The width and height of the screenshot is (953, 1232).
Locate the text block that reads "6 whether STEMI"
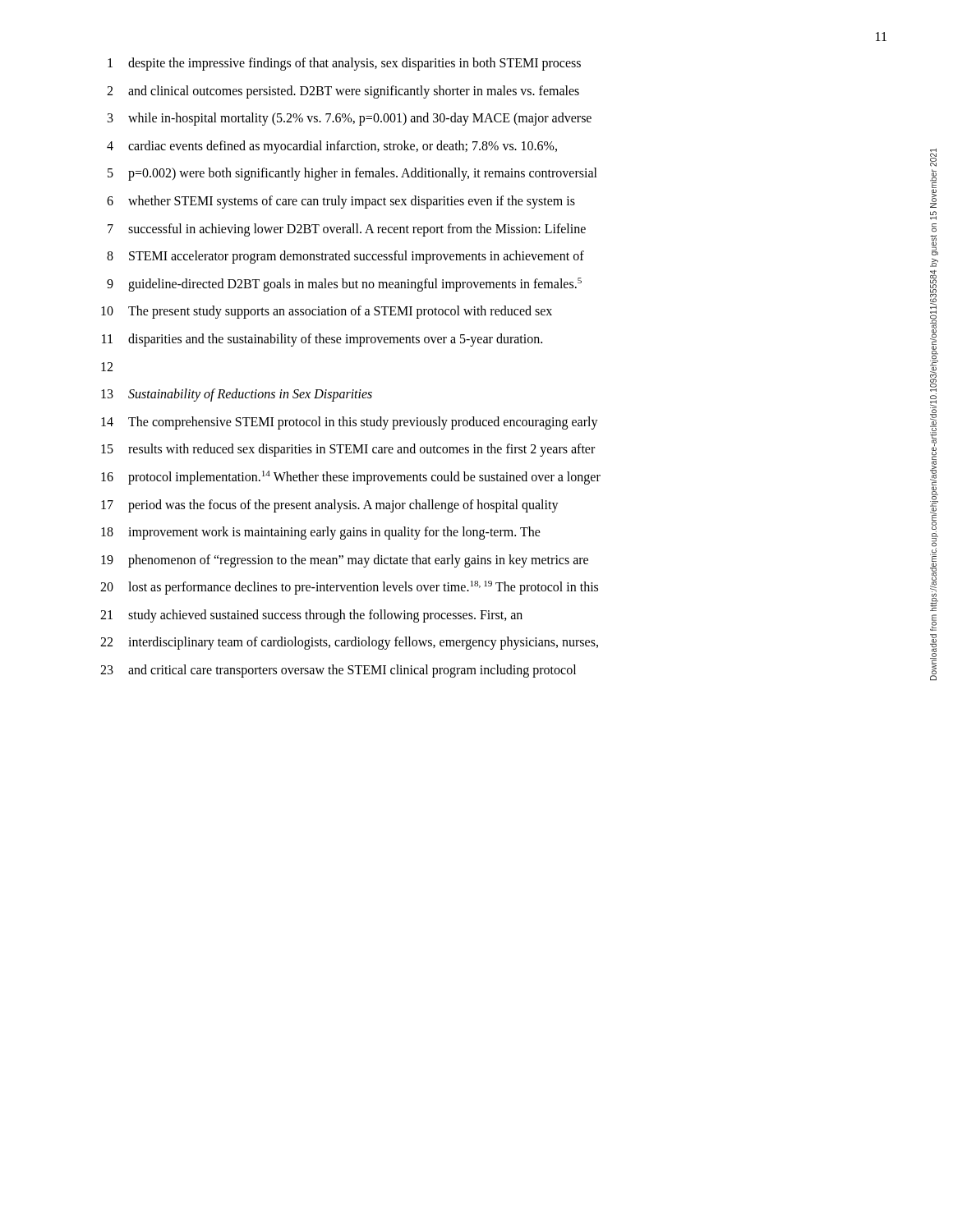click(x=472, y=201)
